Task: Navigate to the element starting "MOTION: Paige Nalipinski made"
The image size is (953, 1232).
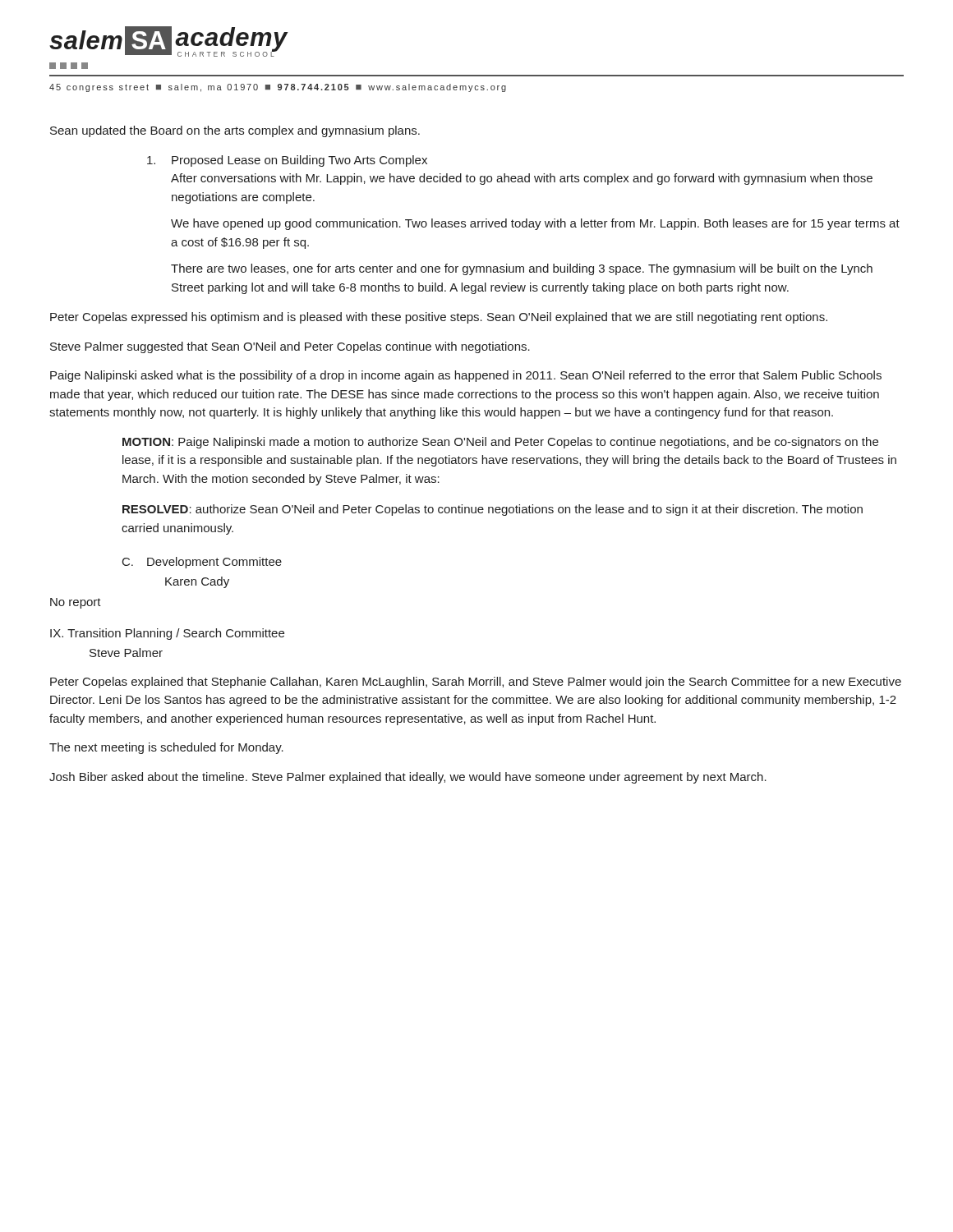Action: tap(509, 460)
